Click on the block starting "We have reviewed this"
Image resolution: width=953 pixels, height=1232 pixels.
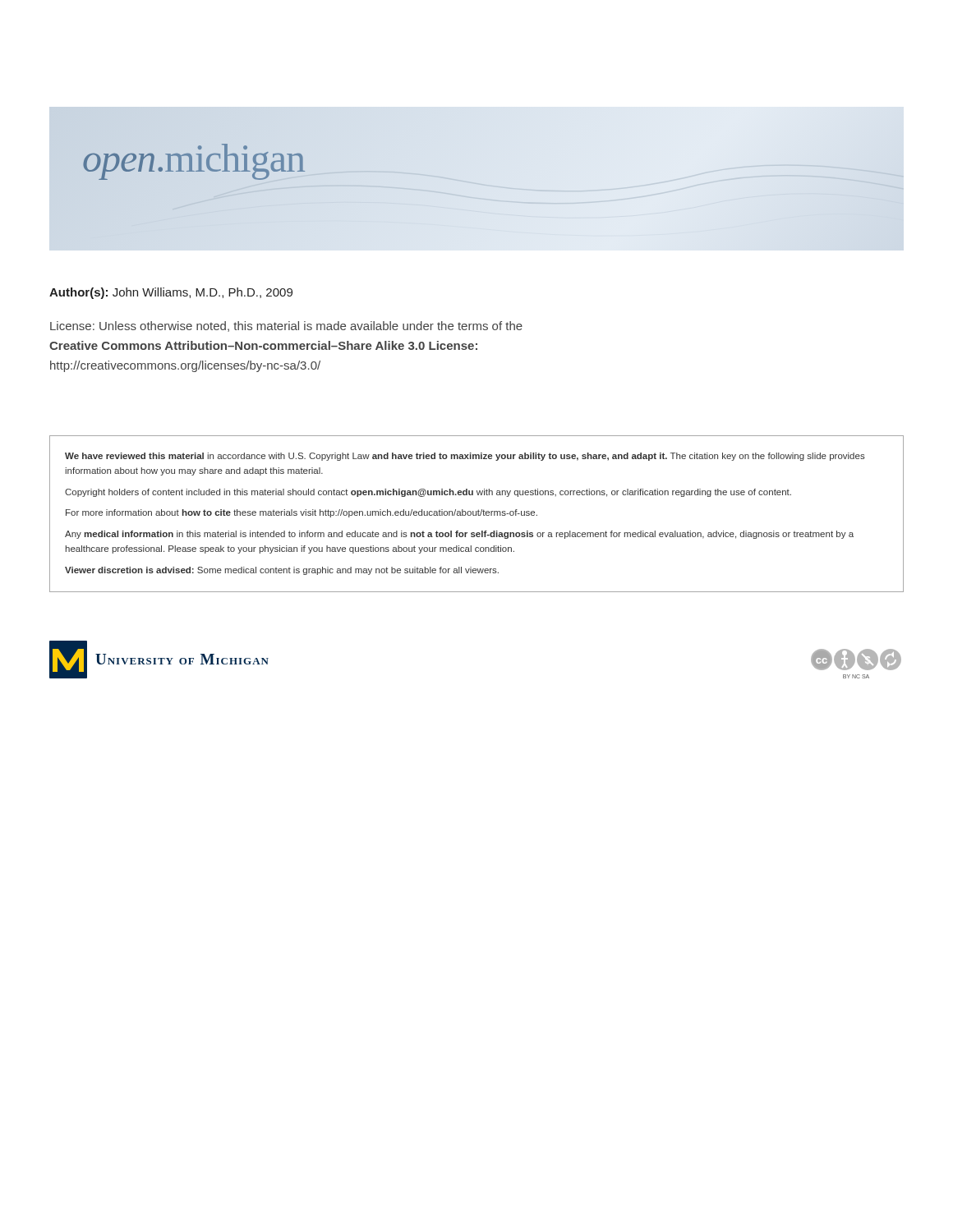[476, 514]
